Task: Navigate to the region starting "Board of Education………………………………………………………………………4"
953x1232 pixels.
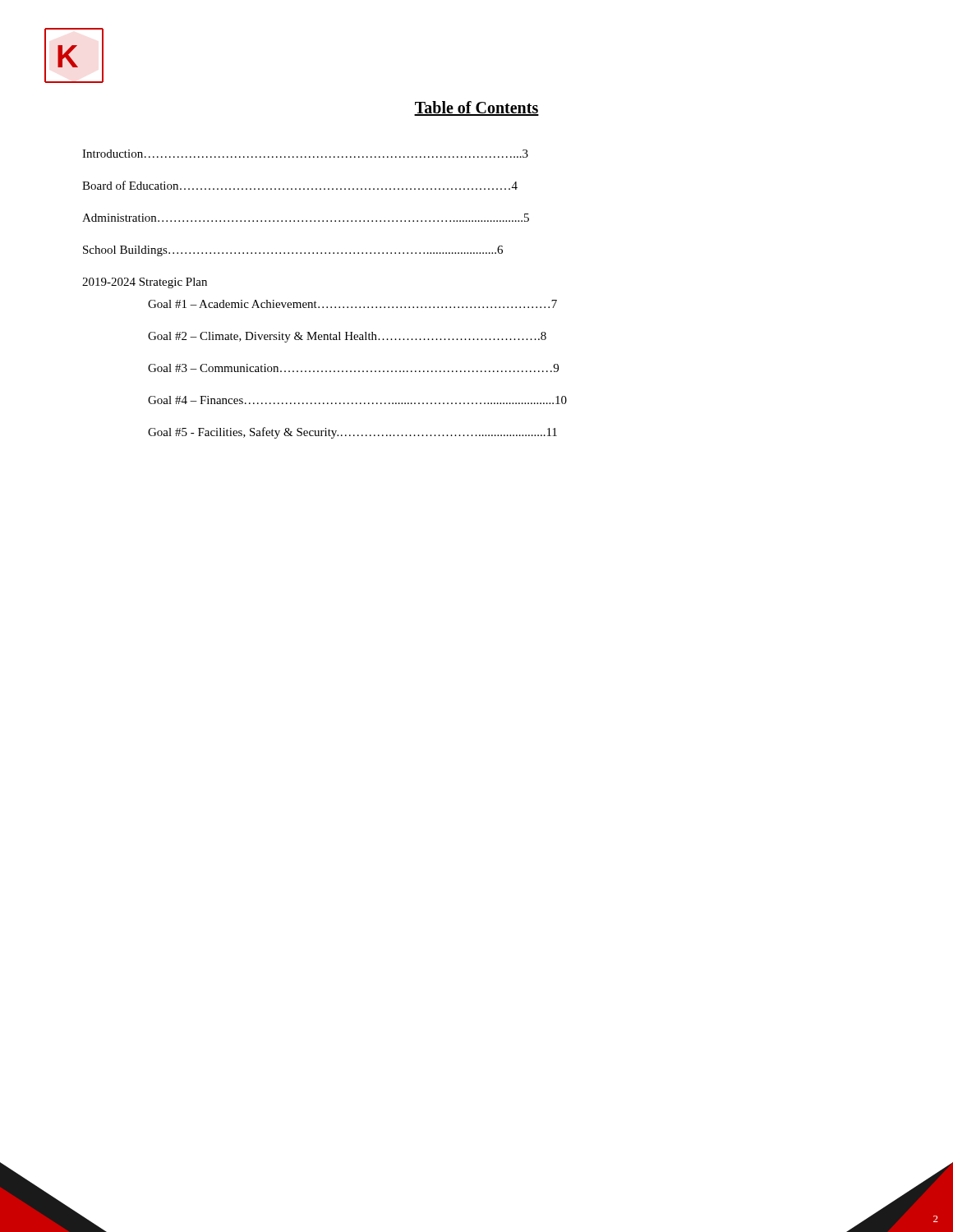Action: click(x=300, y=186)
